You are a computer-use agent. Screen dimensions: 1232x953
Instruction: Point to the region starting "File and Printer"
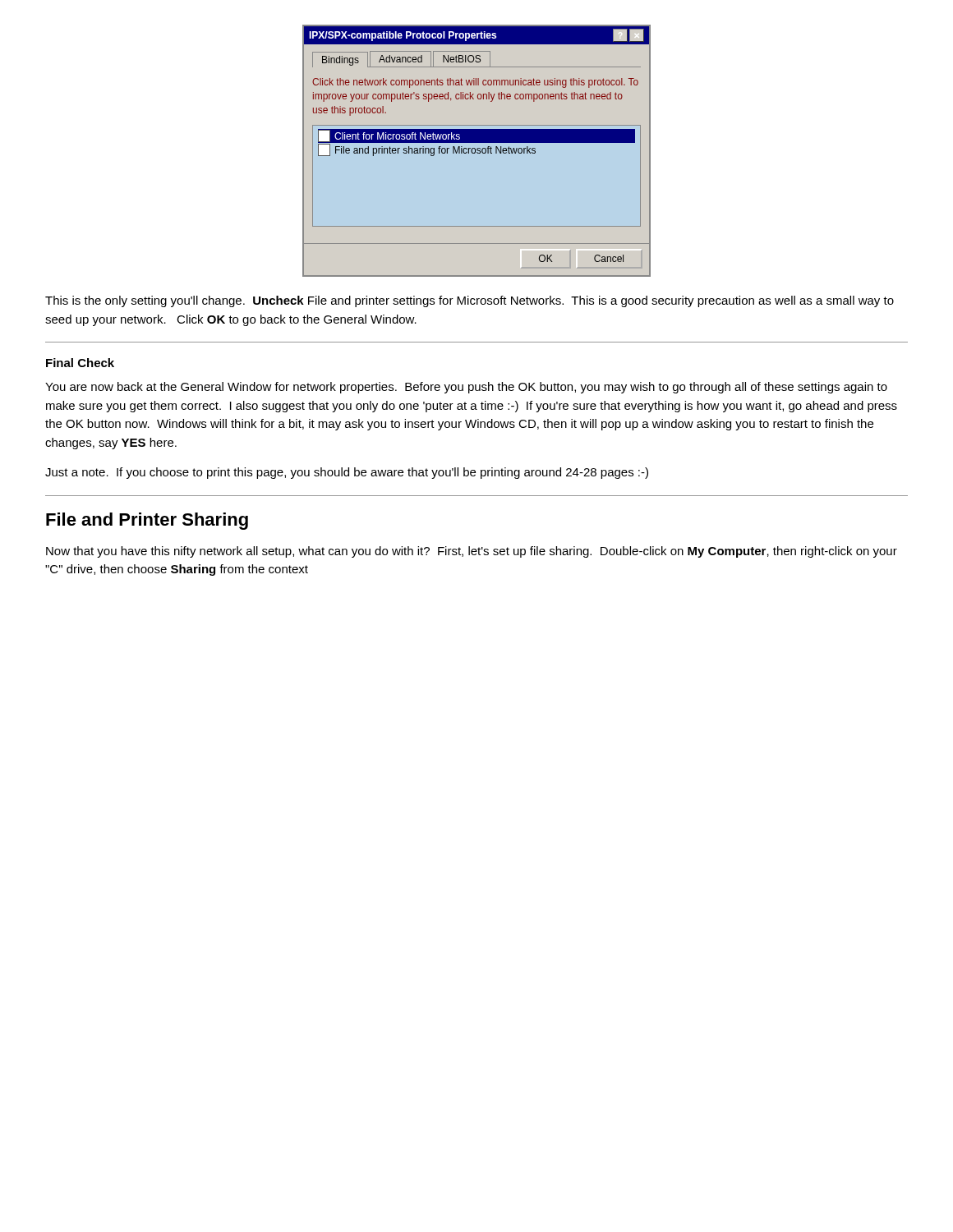coord(147,519)
